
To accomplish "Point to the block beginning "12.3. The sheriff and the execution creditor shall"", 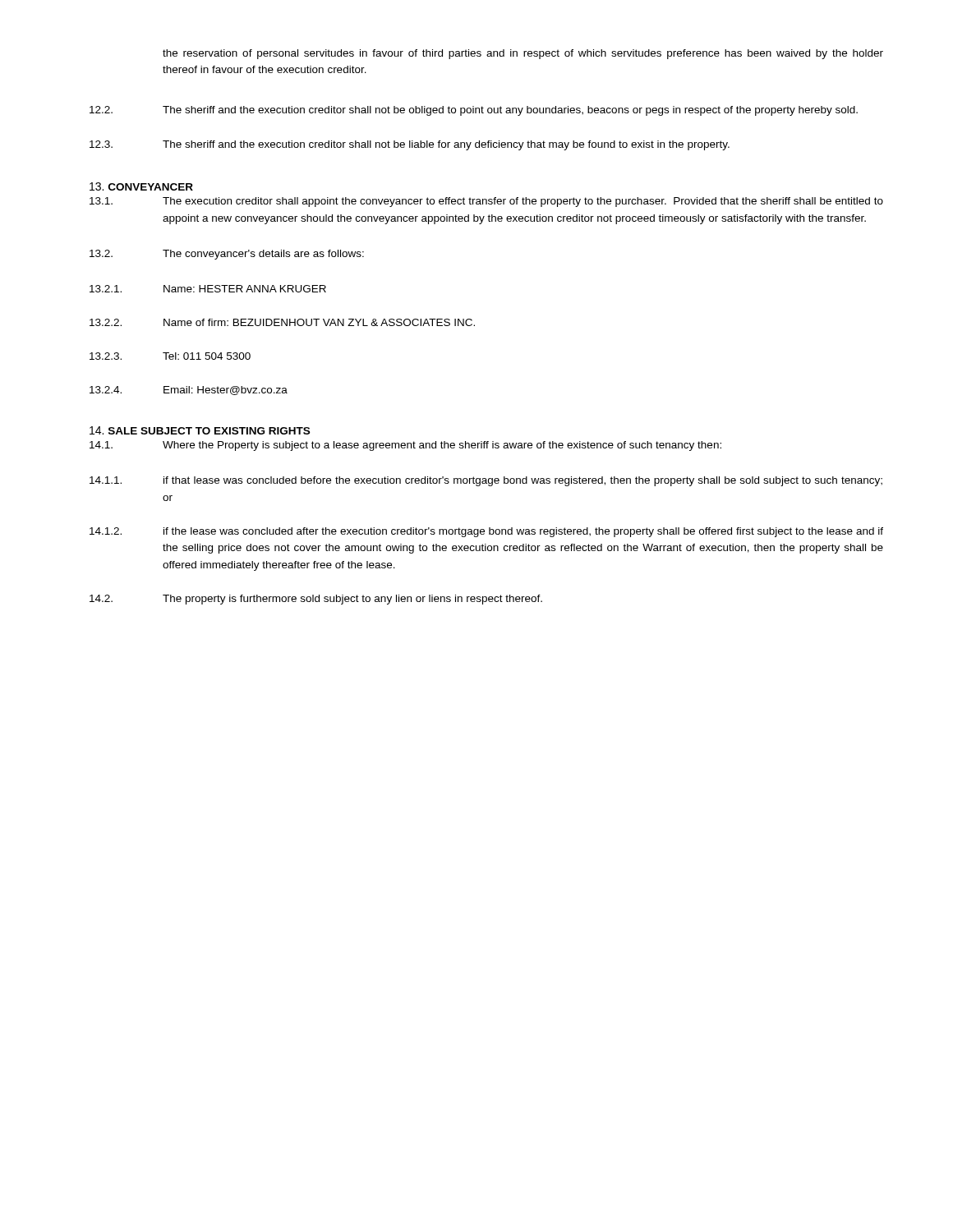I will [486, 145].
